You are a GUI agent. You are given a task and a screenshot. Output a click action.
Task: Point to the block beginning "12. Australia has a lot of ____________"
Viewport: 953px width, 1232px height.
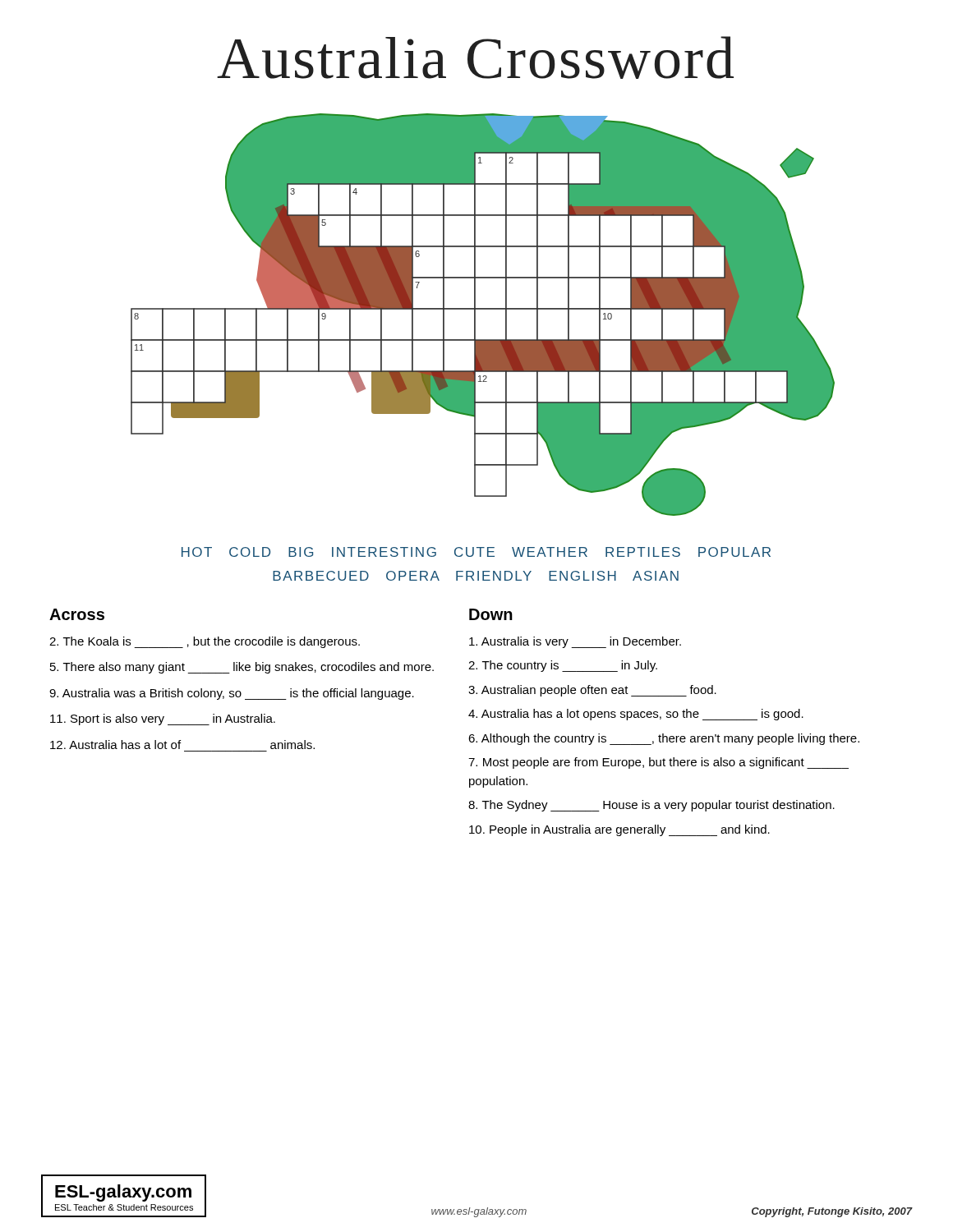pyautogui.click(x=183, y=744)
